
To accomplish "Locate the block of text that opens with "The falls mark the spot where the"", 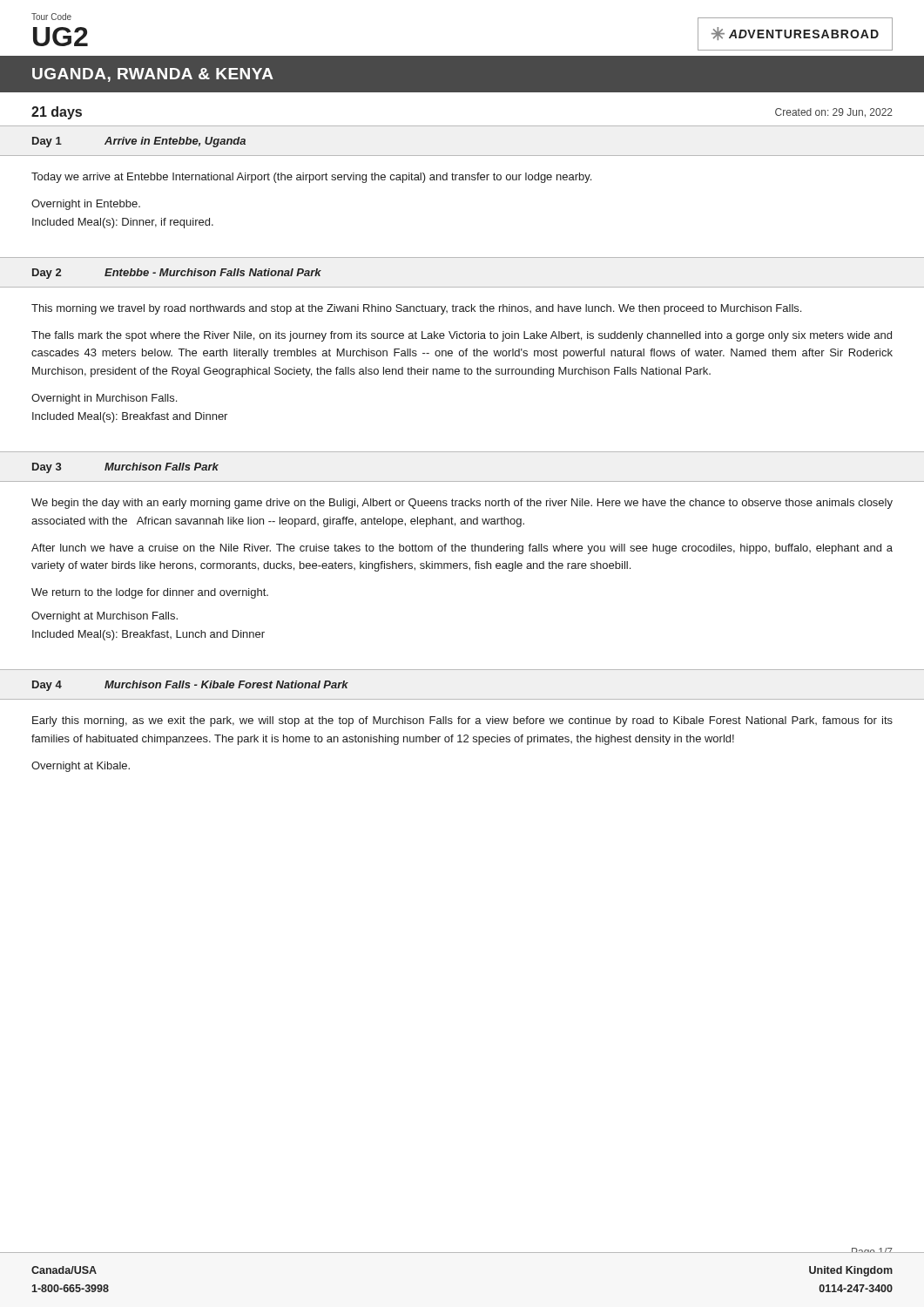I will point(462,353).
